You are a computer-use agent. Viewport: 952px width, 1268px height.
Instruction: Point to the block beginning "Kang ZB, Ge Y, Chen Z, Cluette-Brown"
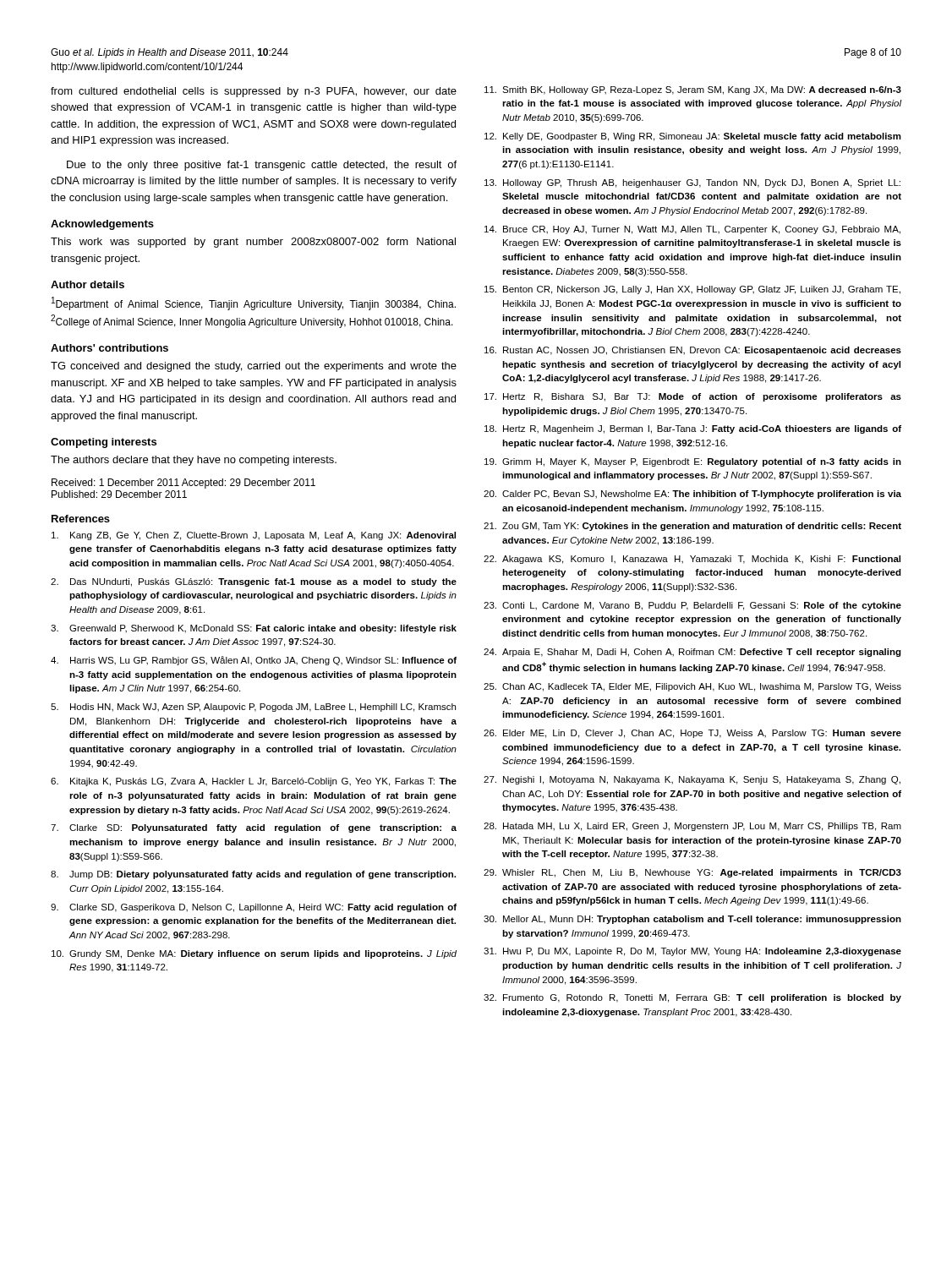[x=254, y=549]
